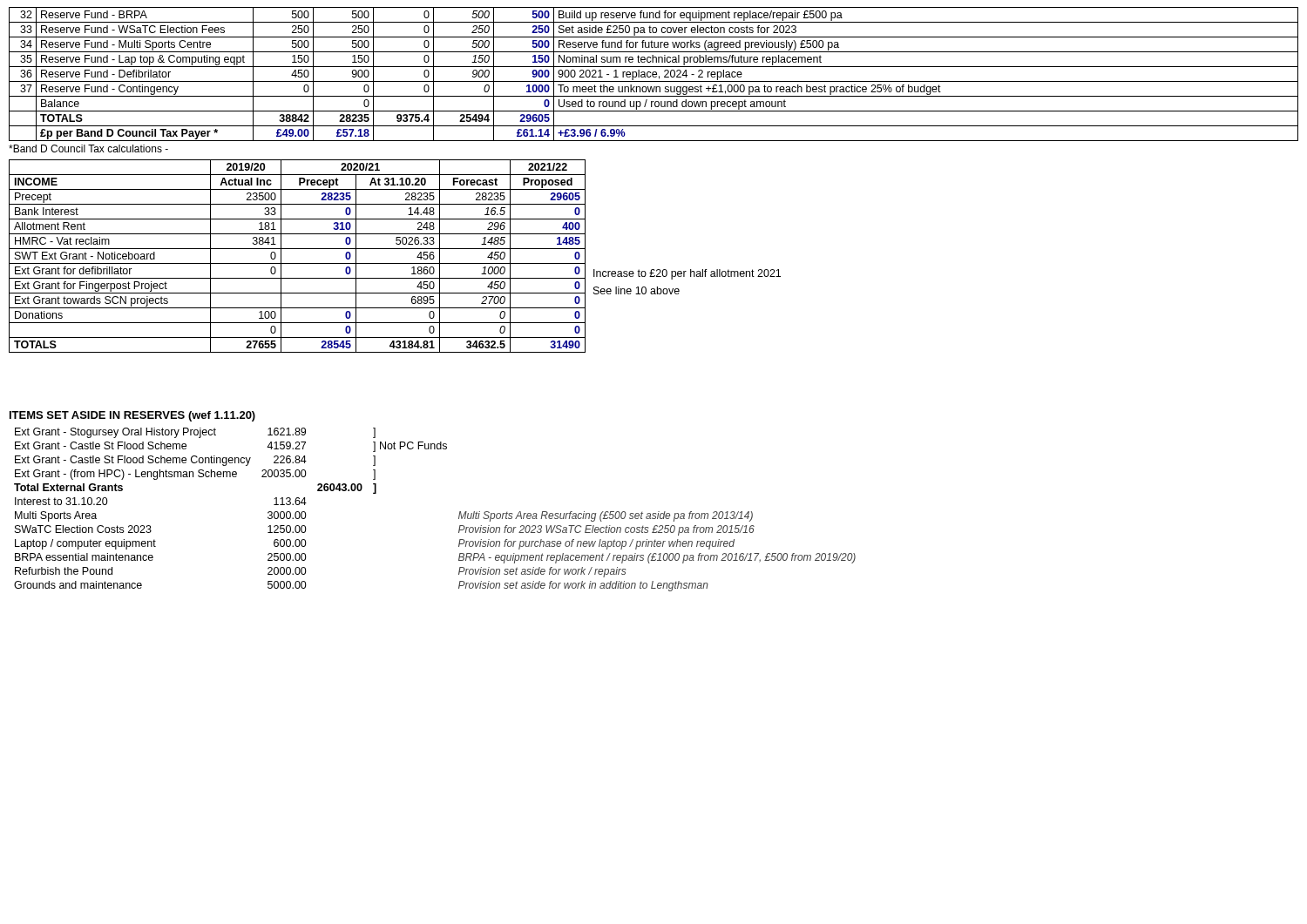Click on the element starting "Band D Council Tax calculations -"
This screenshot has height=924, width=1307.
tap(89, 149)
